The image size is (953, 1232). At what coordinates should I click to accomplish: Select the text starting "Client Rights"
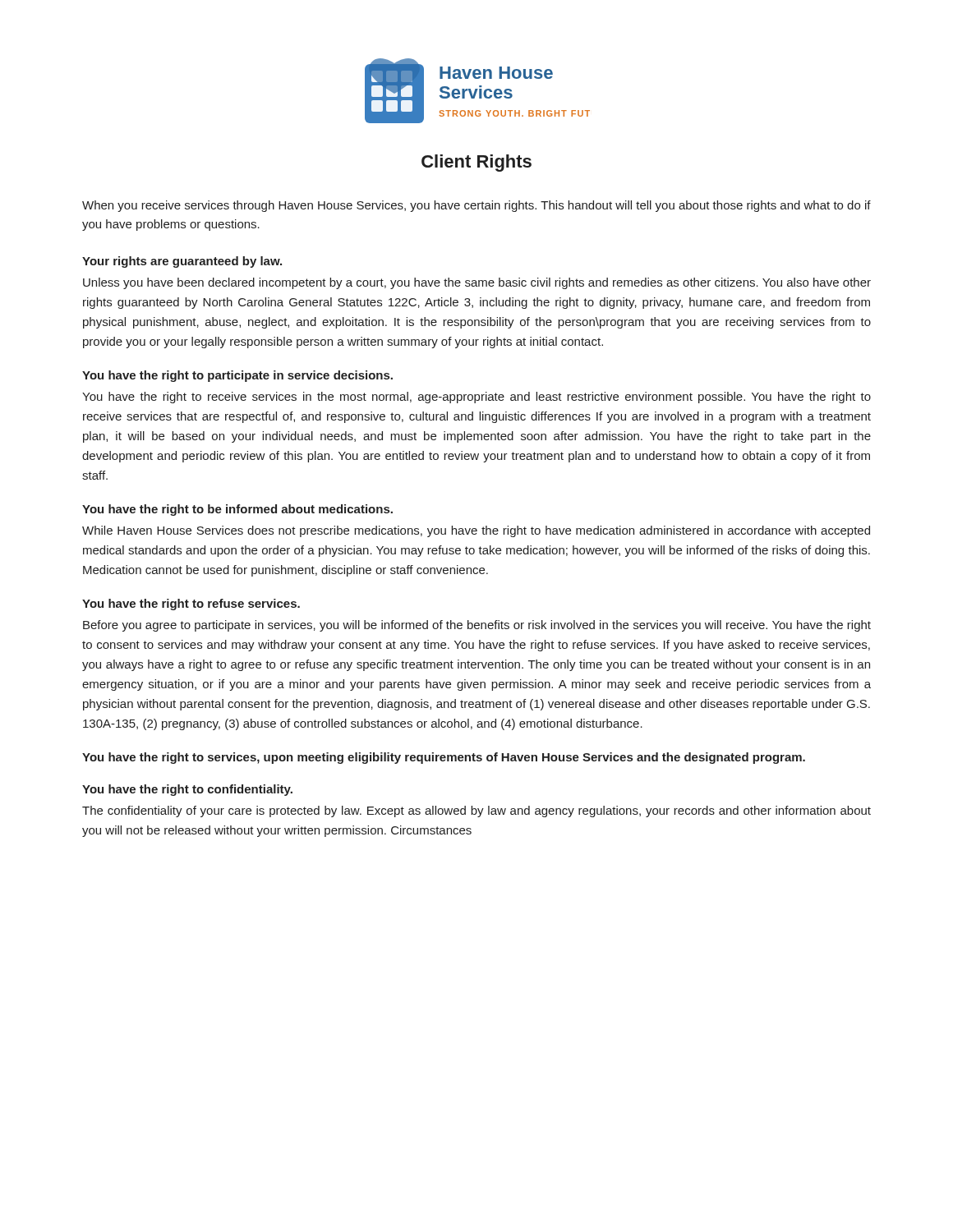point(476,161)
